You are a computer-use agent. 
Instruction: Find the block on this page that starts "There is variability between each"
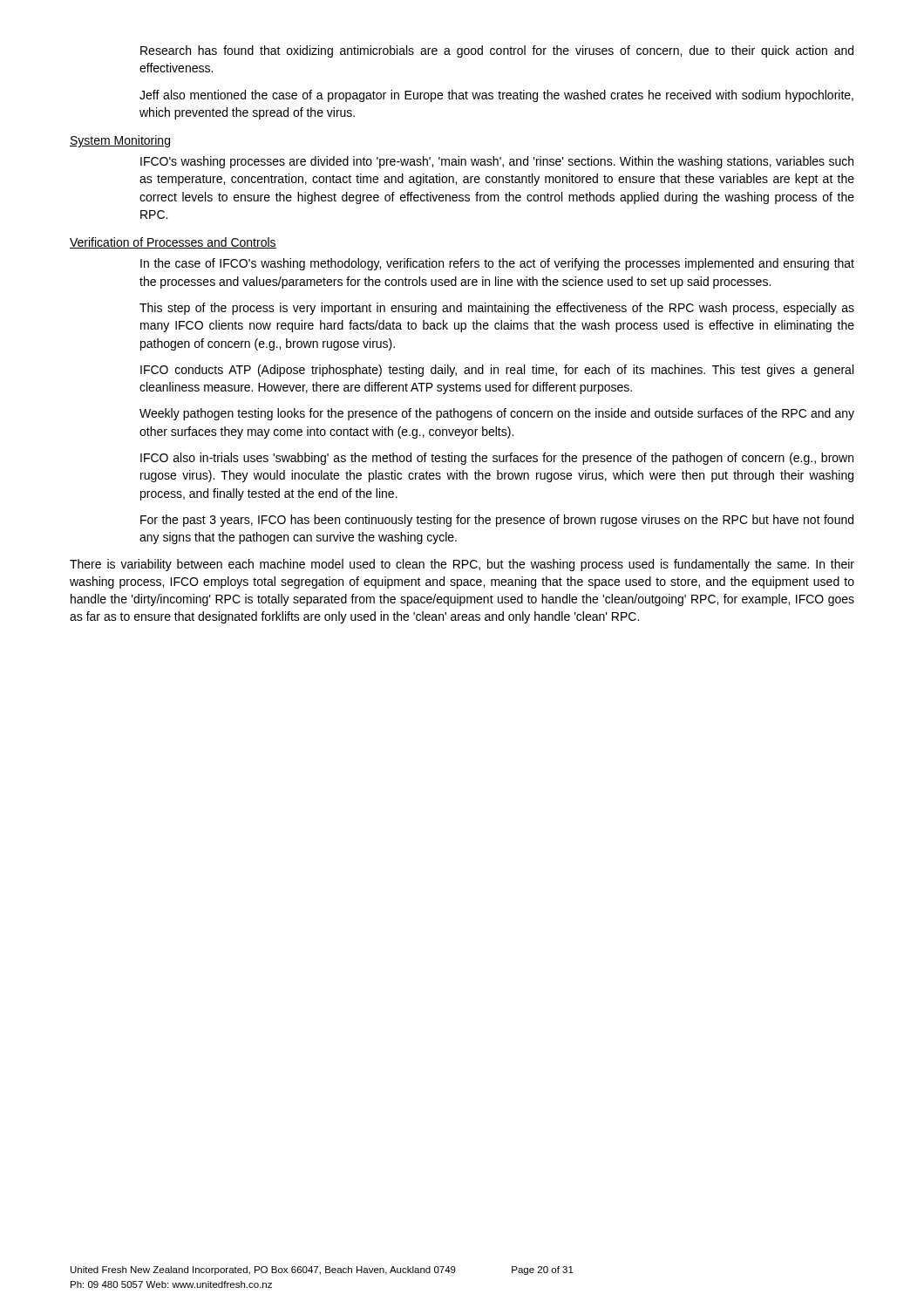(462, 590)
